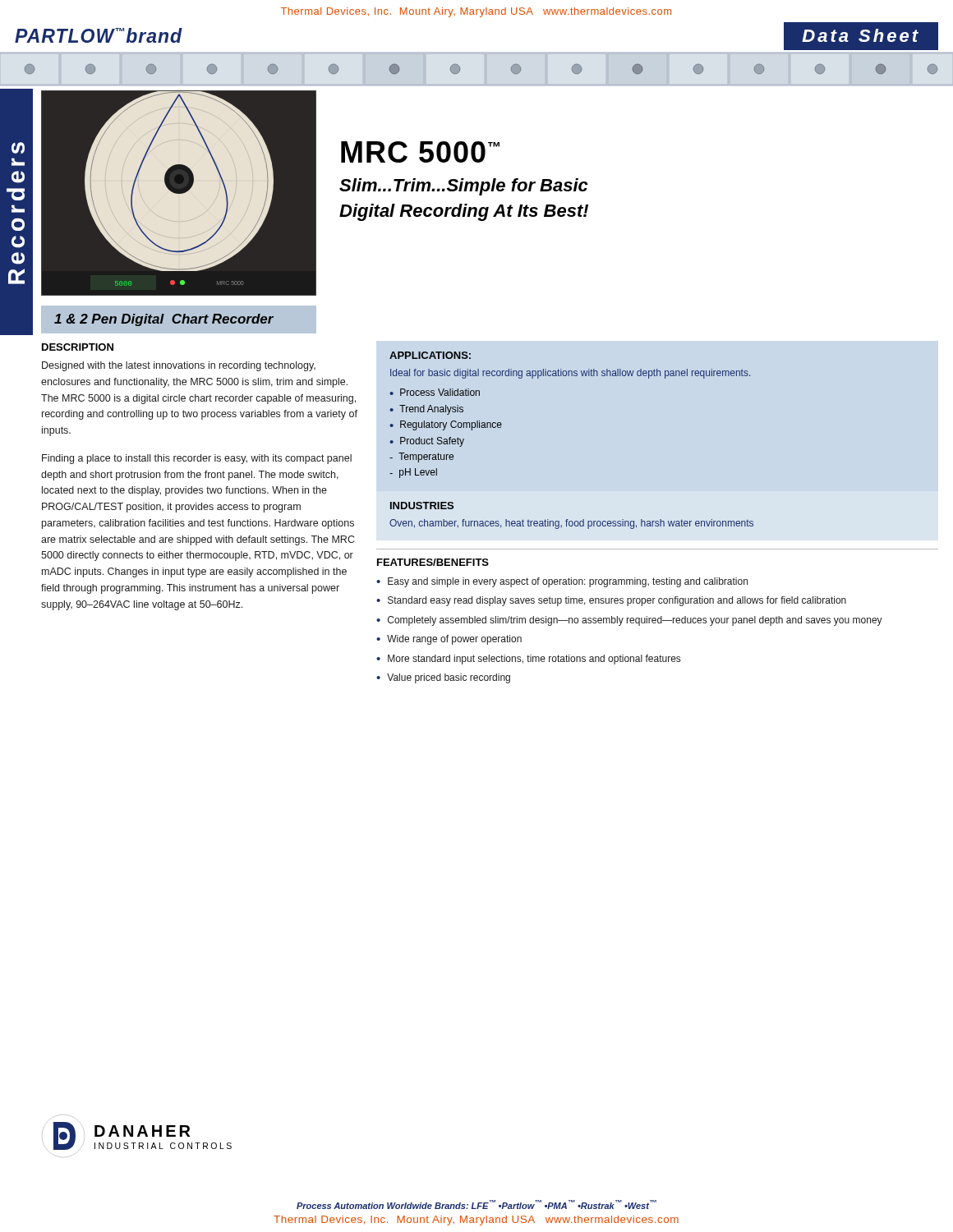
Task: Click the passage that begins "• Wide range of power"
Action: point(449,639)
